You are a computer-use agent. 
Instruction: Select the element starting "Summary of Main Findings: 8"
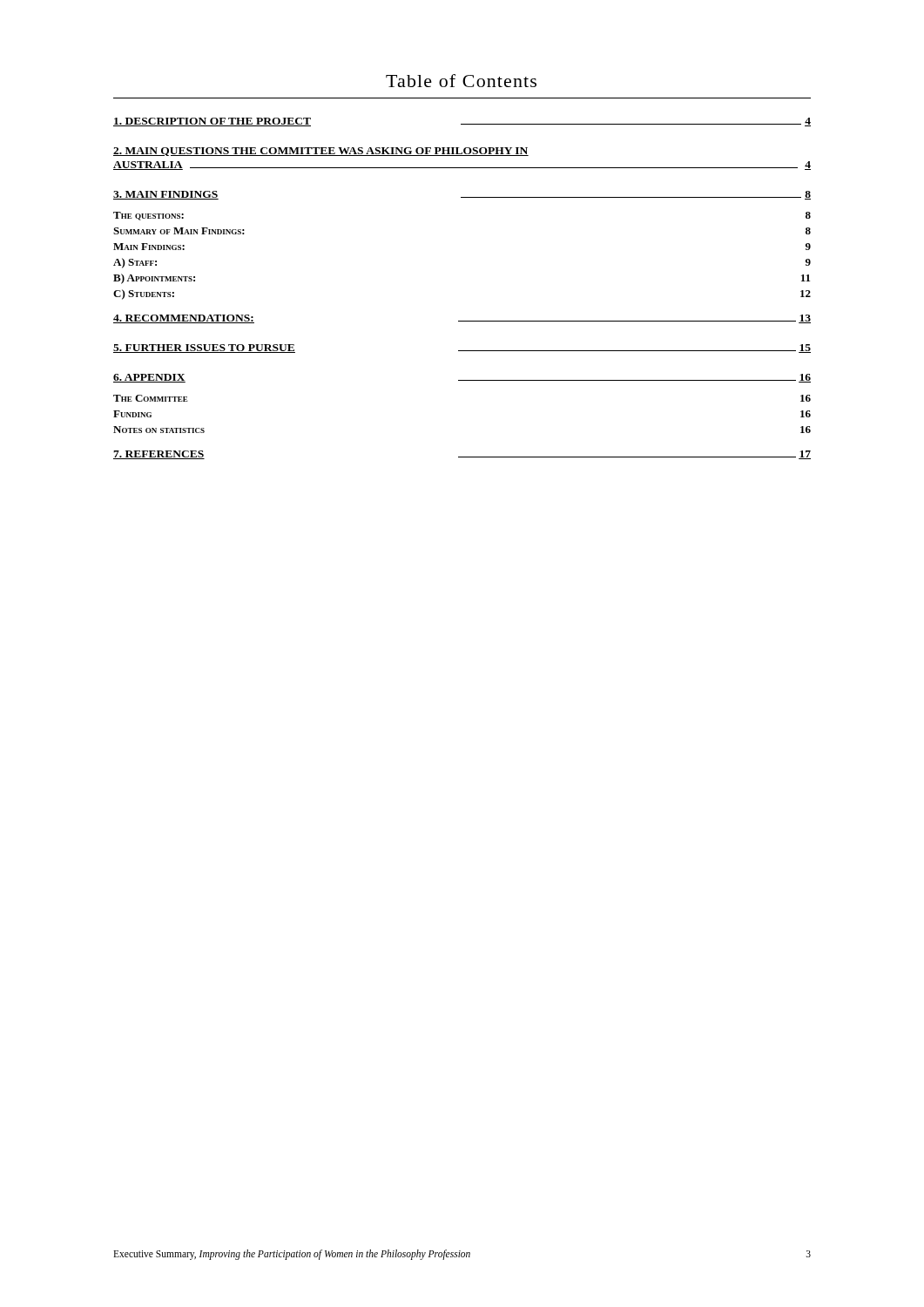[186, 230]
